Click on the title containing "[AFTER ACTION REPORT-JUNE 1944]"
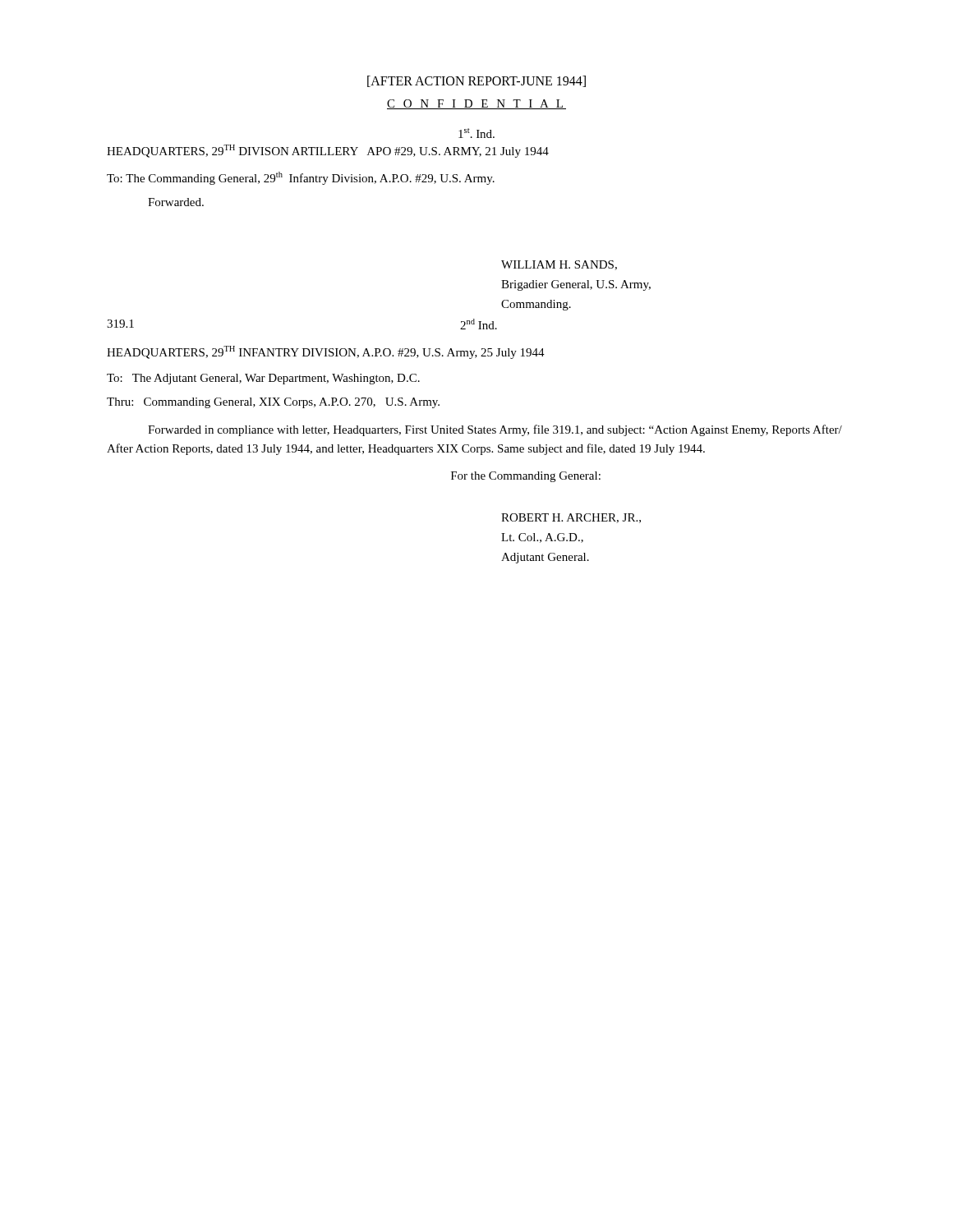This screenshot has height=1232, width=953. click(x=476, y=81)
